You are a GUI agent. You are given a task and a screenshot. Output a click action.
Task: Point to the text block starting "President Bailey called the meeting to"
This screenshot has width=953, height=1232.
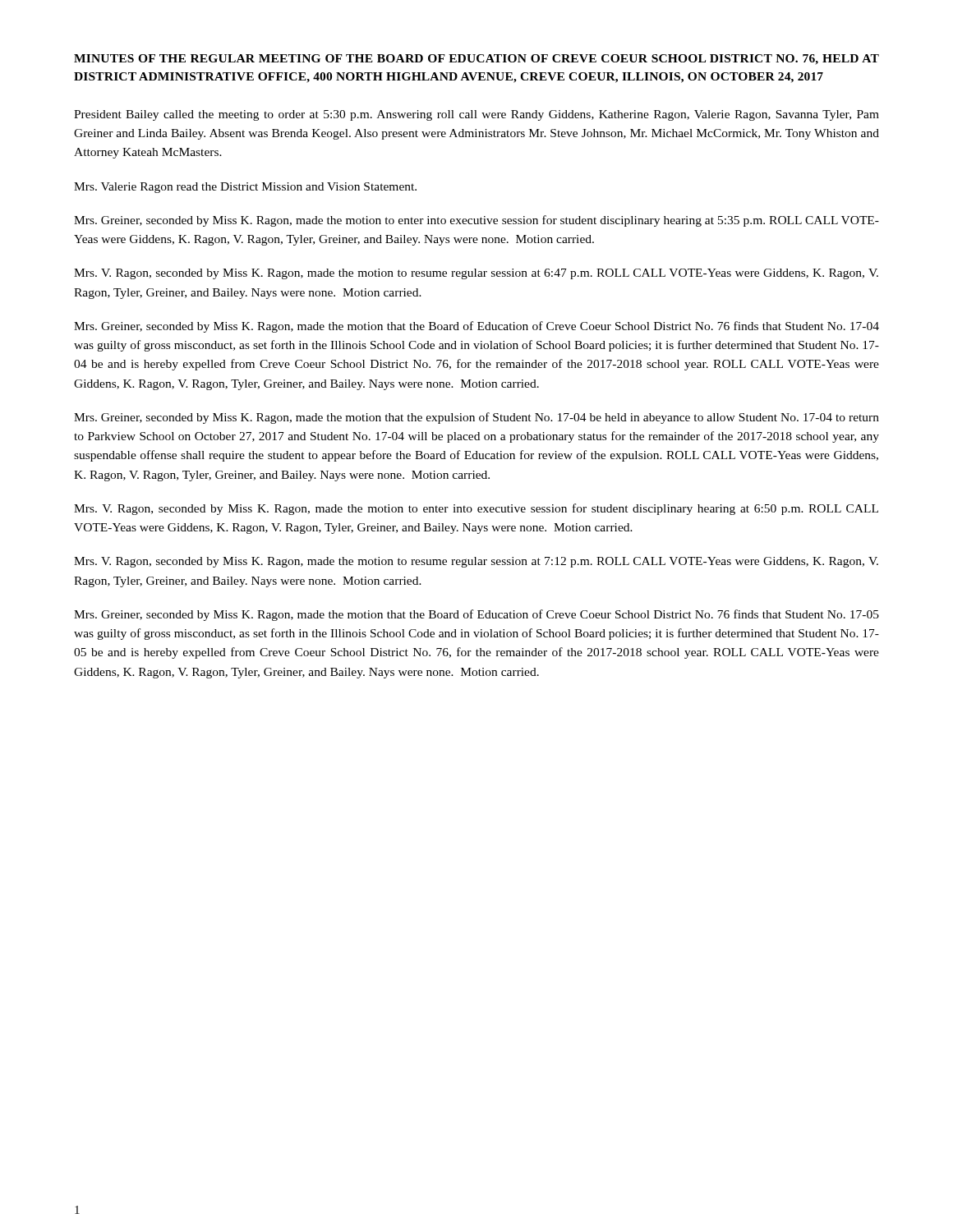[x=476, y=133]
